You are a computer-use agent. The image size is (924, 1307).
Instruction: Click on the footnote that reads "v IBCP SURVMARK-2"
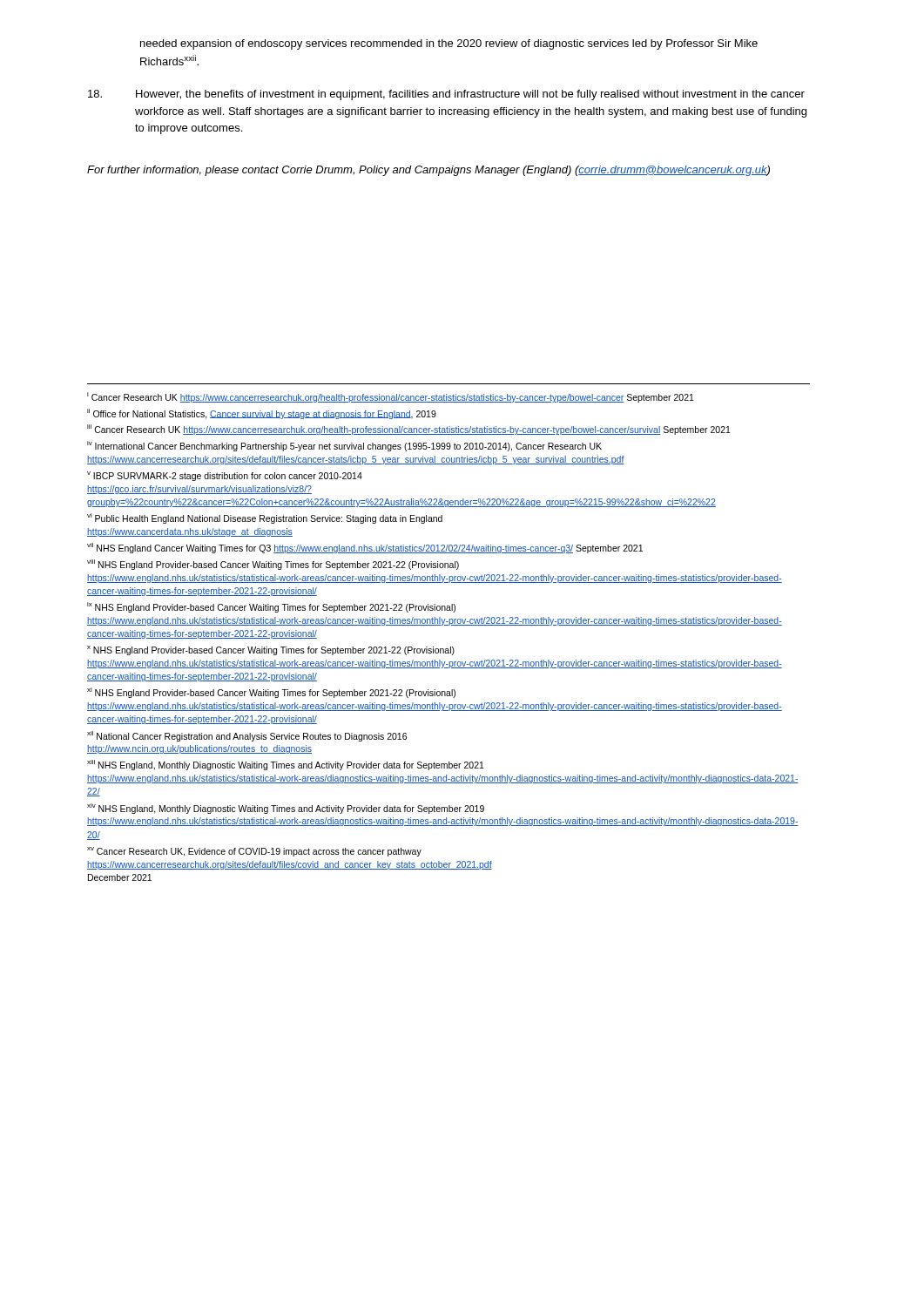point(401,488)
